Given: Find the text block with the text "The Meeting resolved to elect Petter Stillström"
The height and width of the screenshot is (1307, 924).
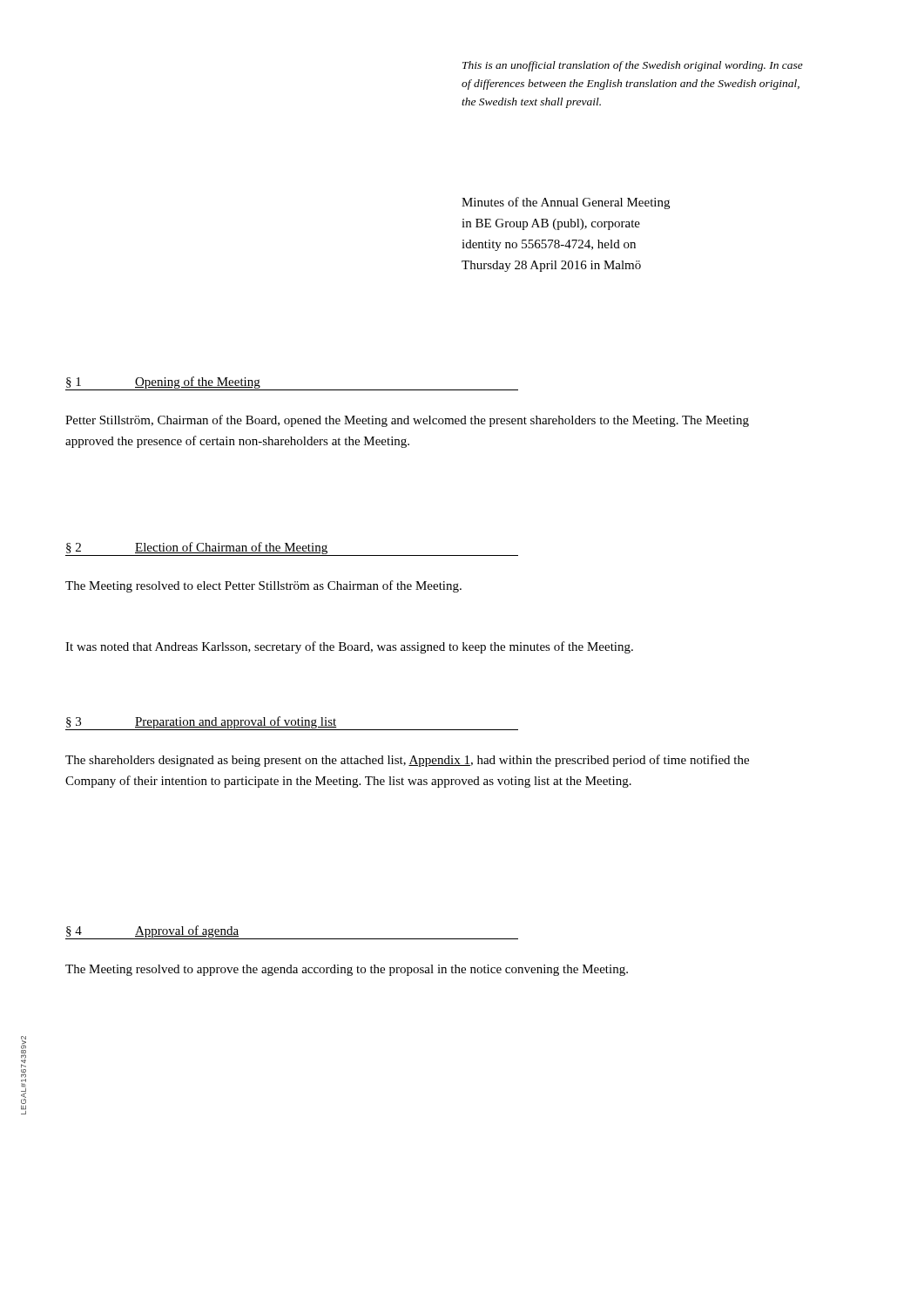Looking at the screenshot, I should 264,586.
